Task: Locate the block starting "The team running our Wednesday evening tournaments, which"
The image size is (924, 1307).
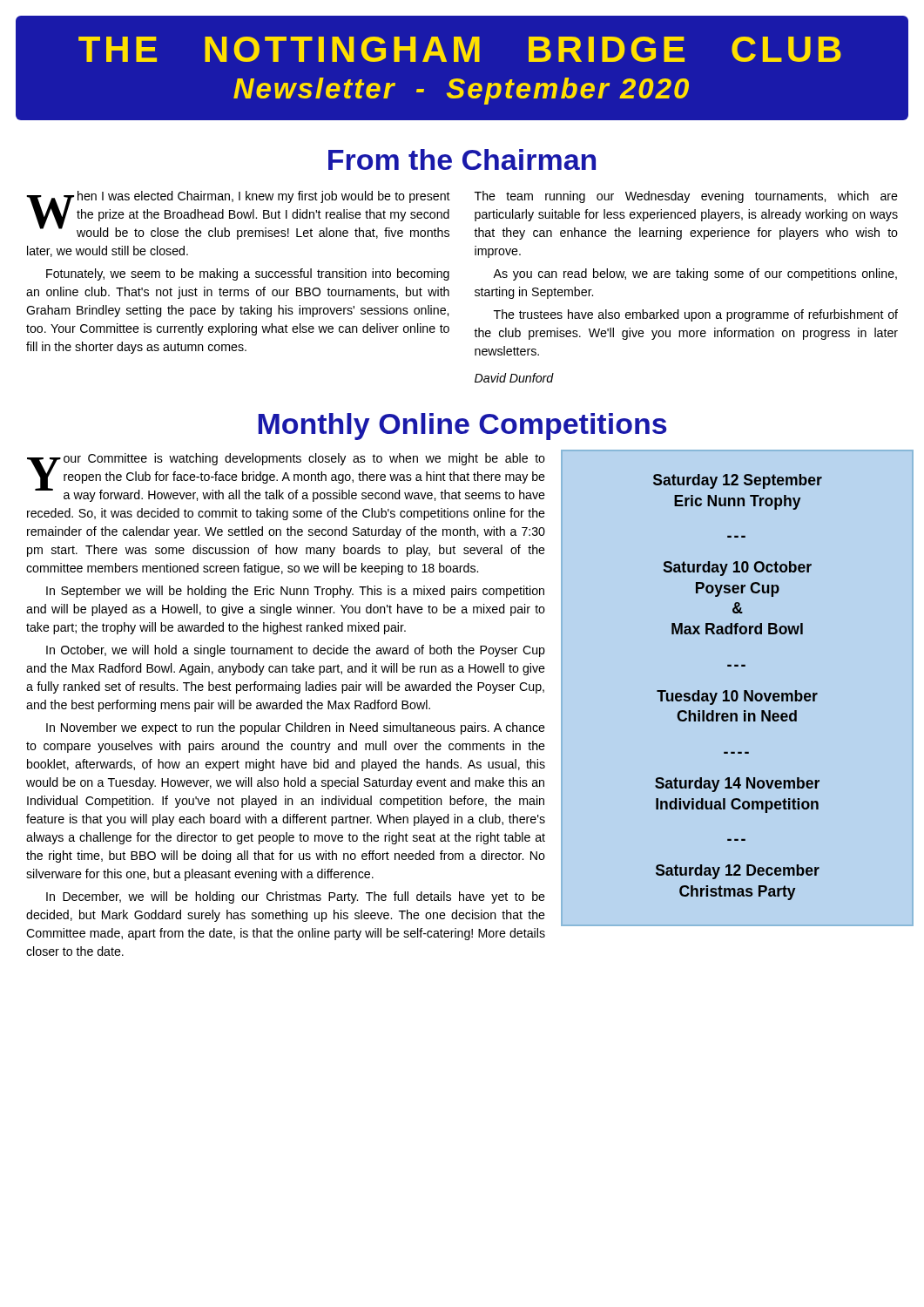Action: pyautogui.click(x=686, y=287)
